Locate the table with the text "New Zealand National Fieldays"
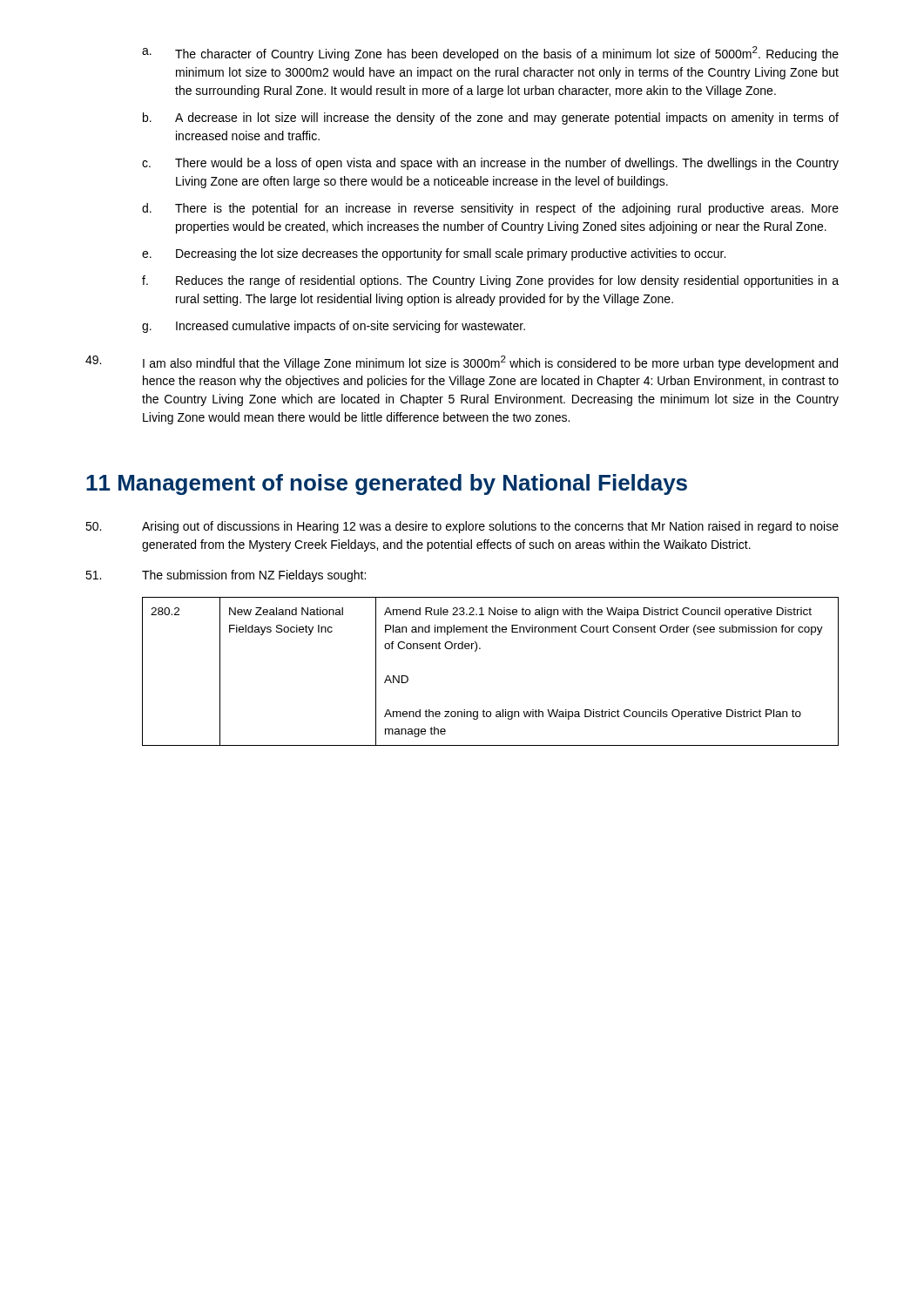This screenshot has width=924, height=1307. 490,671
